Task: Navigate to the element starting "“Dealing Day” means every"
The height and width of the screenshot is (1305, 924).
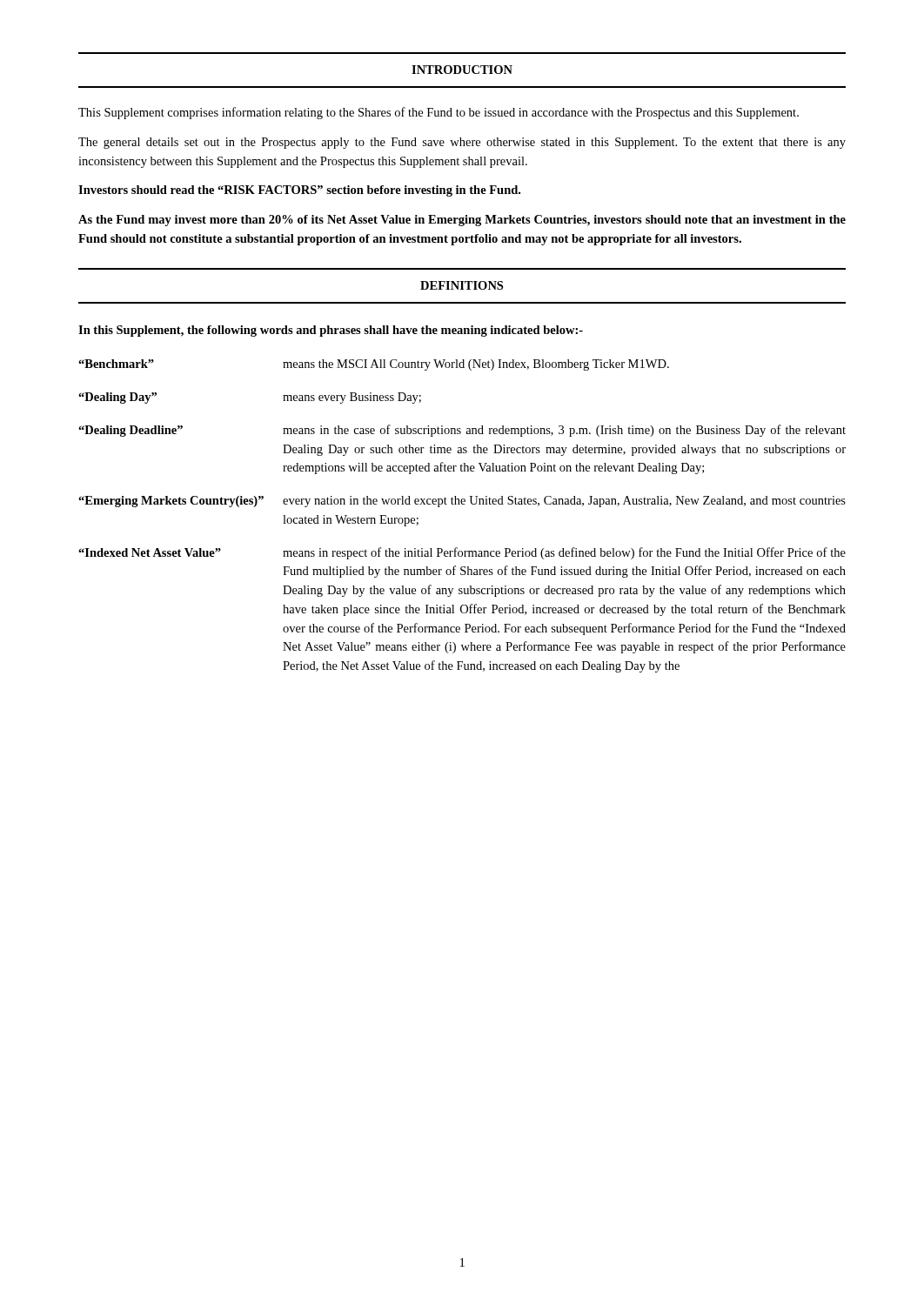Action: point(110,398)
